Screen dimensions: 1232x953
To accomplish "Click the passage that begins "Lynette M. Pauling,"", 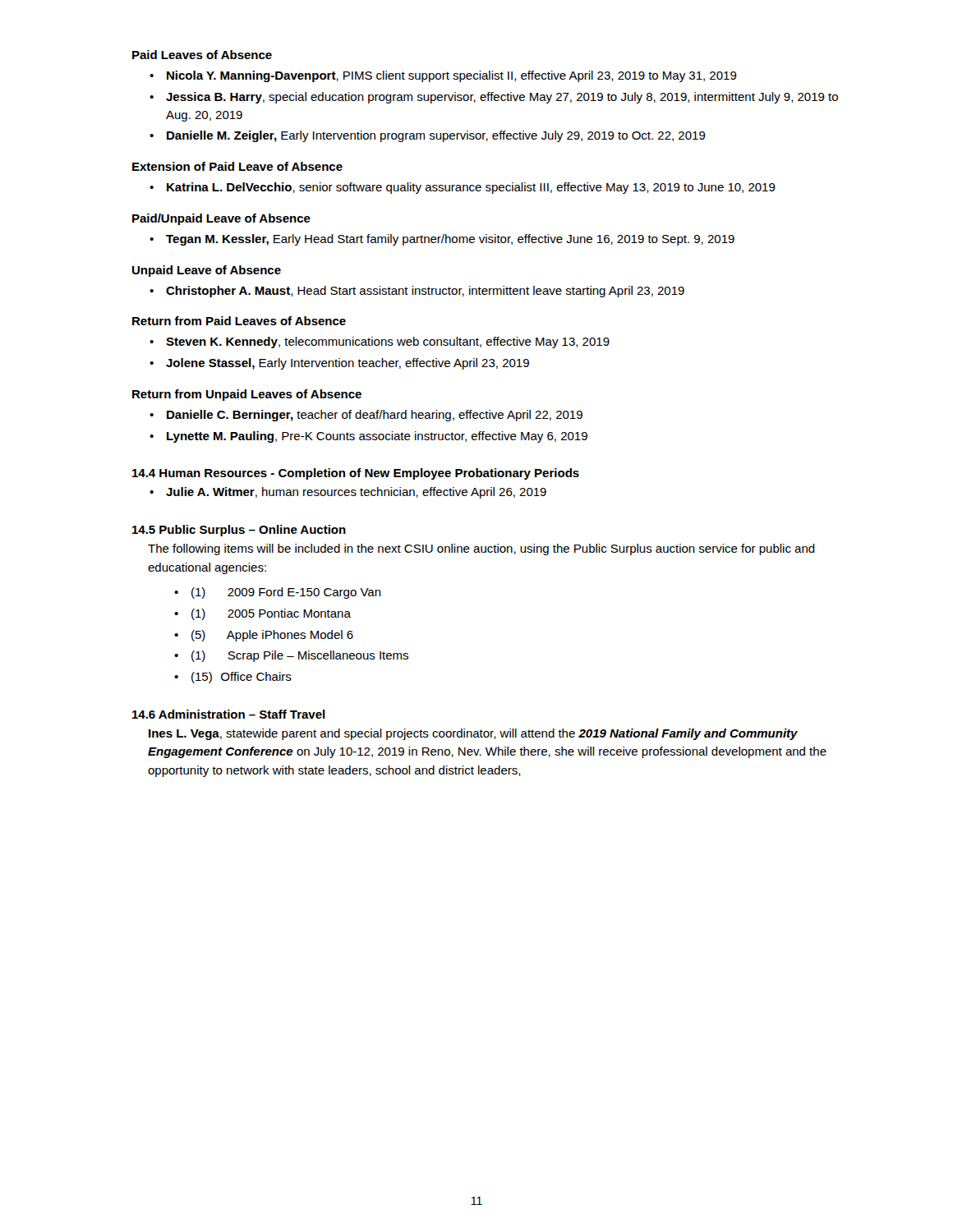I will (377, 435).
